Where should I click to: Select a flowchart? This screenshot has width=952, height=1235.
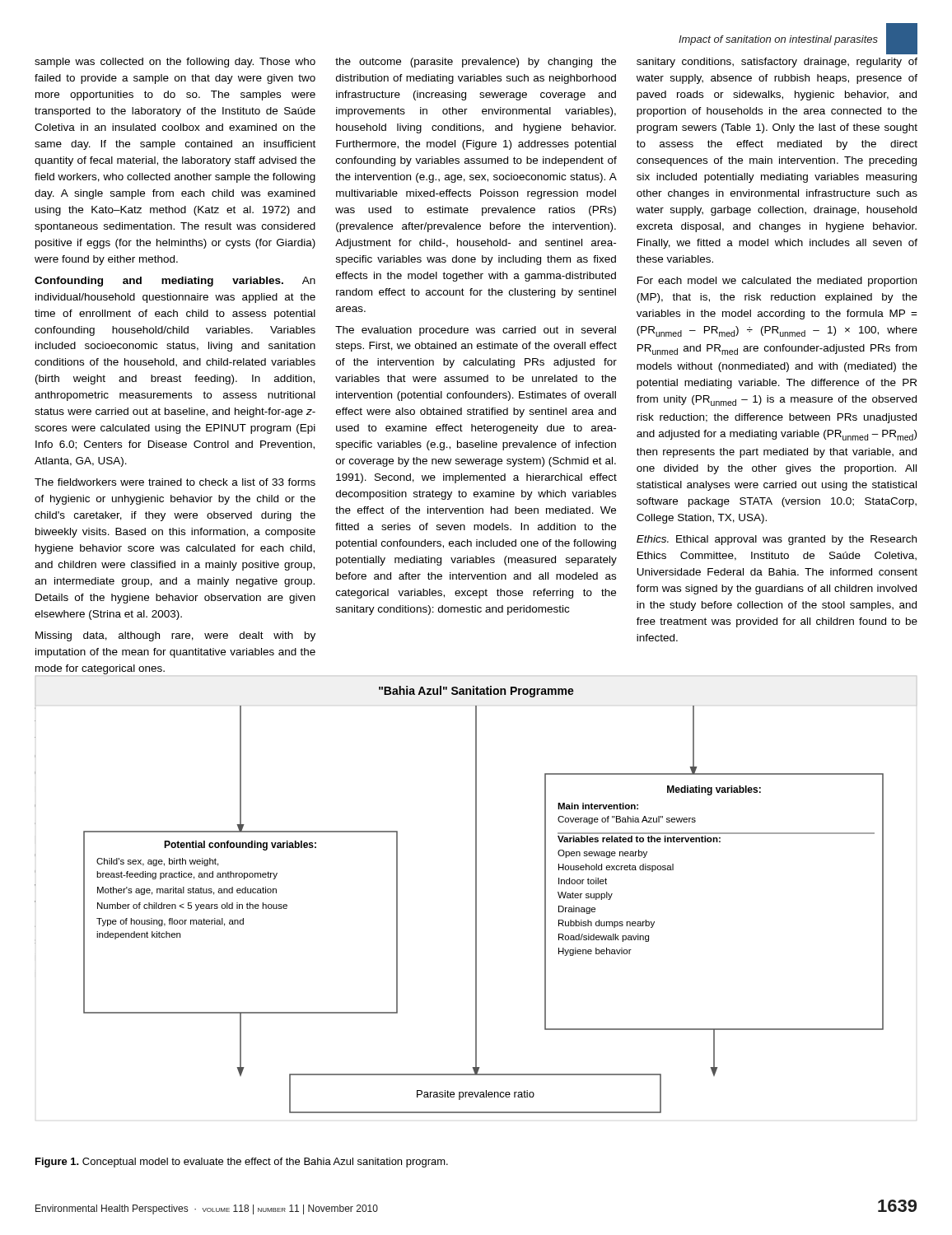476,922
